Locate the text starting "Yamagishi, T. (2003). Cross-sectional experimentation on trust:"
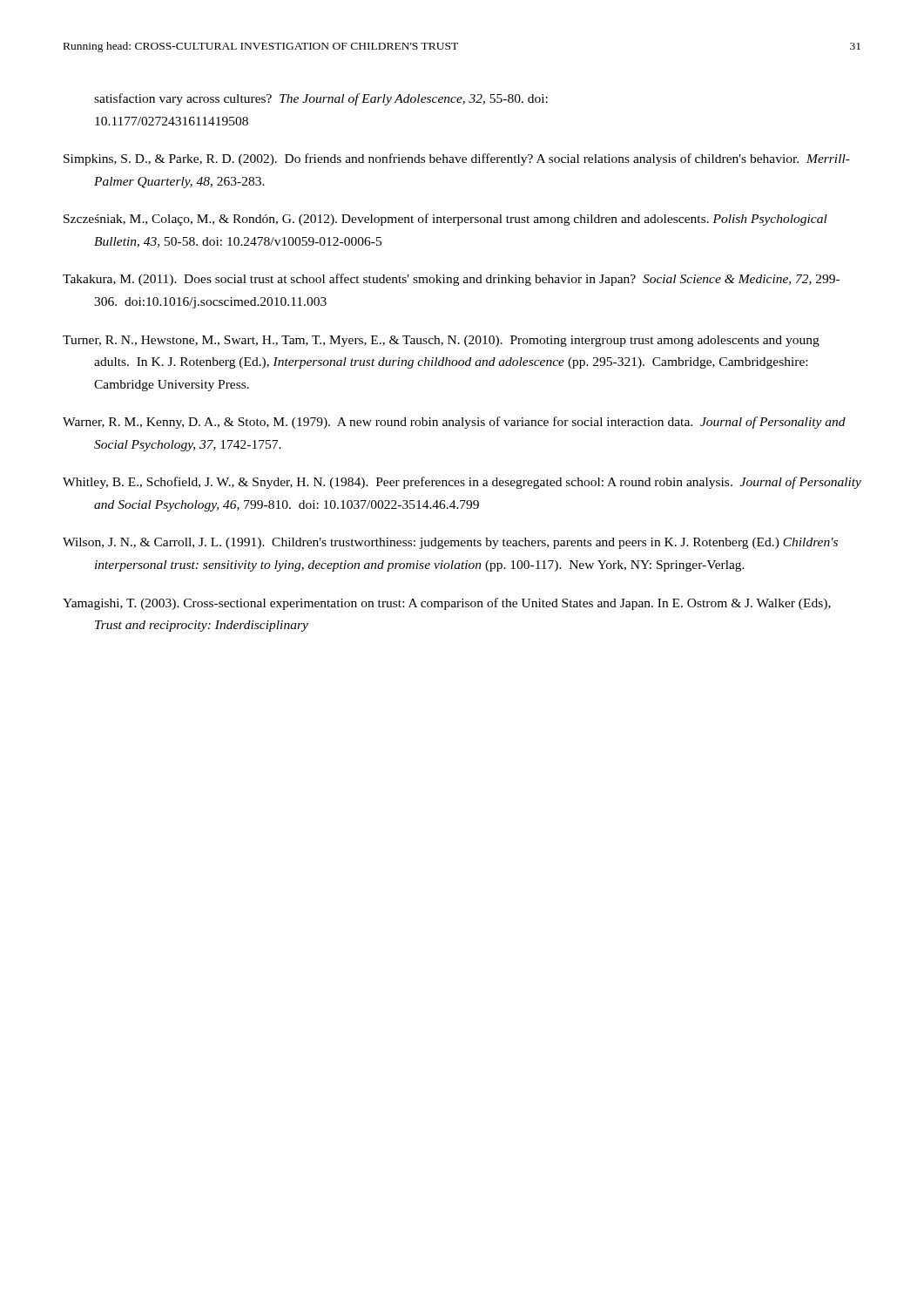This screenshot has height=1307, width=924. point(462,614)
